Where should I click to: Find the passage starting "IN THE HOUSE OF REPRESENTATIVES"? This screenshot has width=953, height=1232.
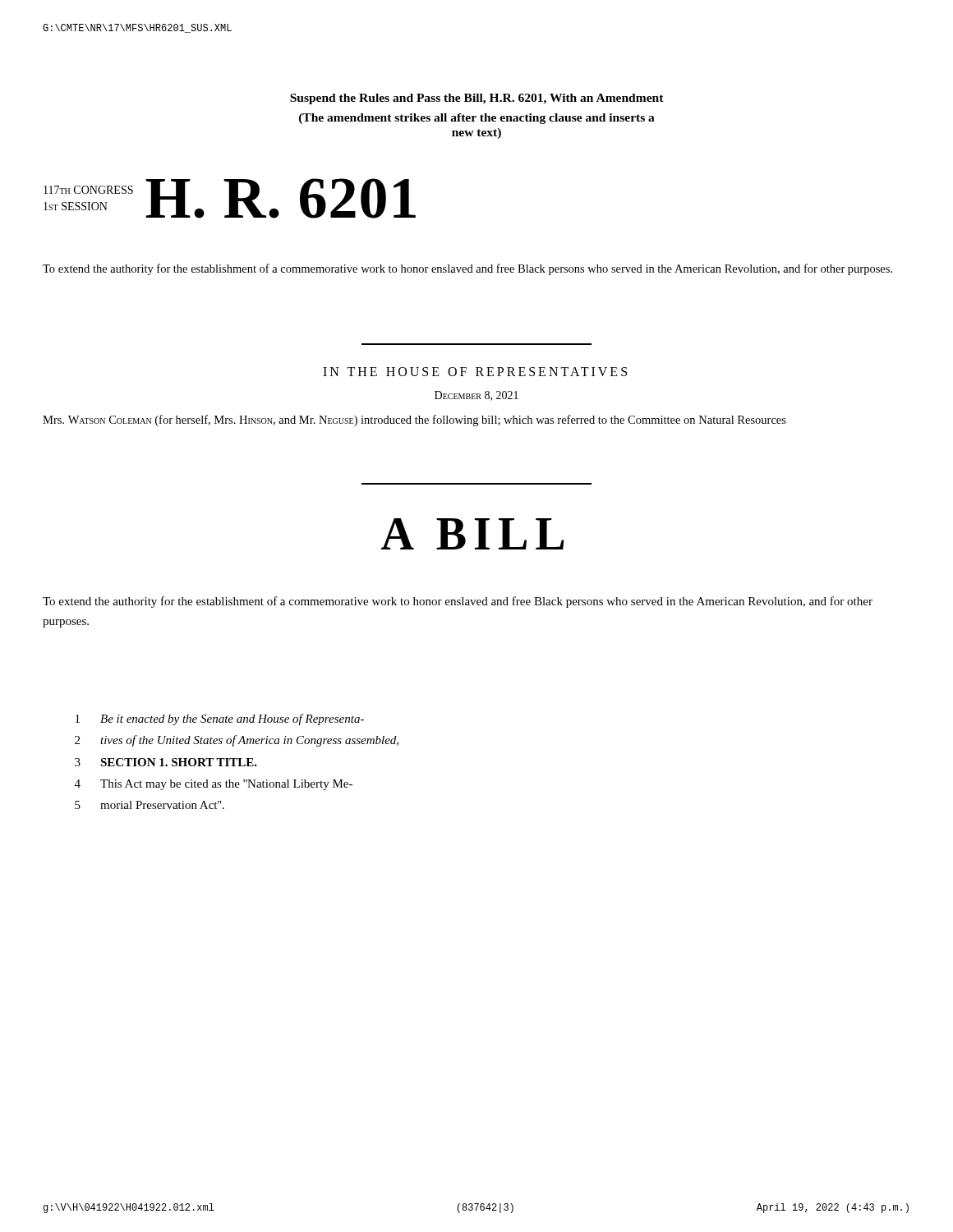476,372
